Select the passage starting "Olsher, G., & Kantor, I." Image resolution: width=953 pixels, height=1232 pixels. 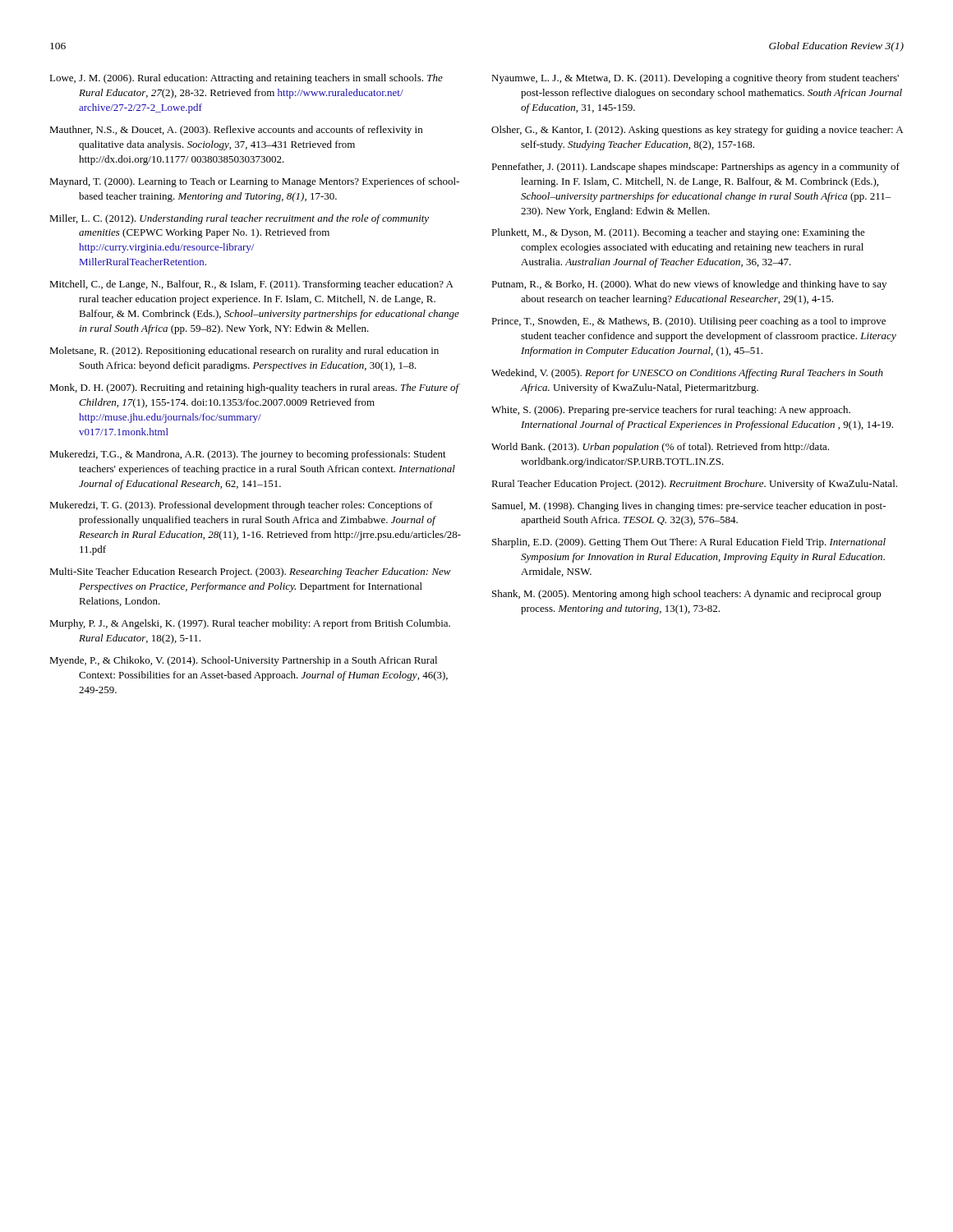pos(697,137)
